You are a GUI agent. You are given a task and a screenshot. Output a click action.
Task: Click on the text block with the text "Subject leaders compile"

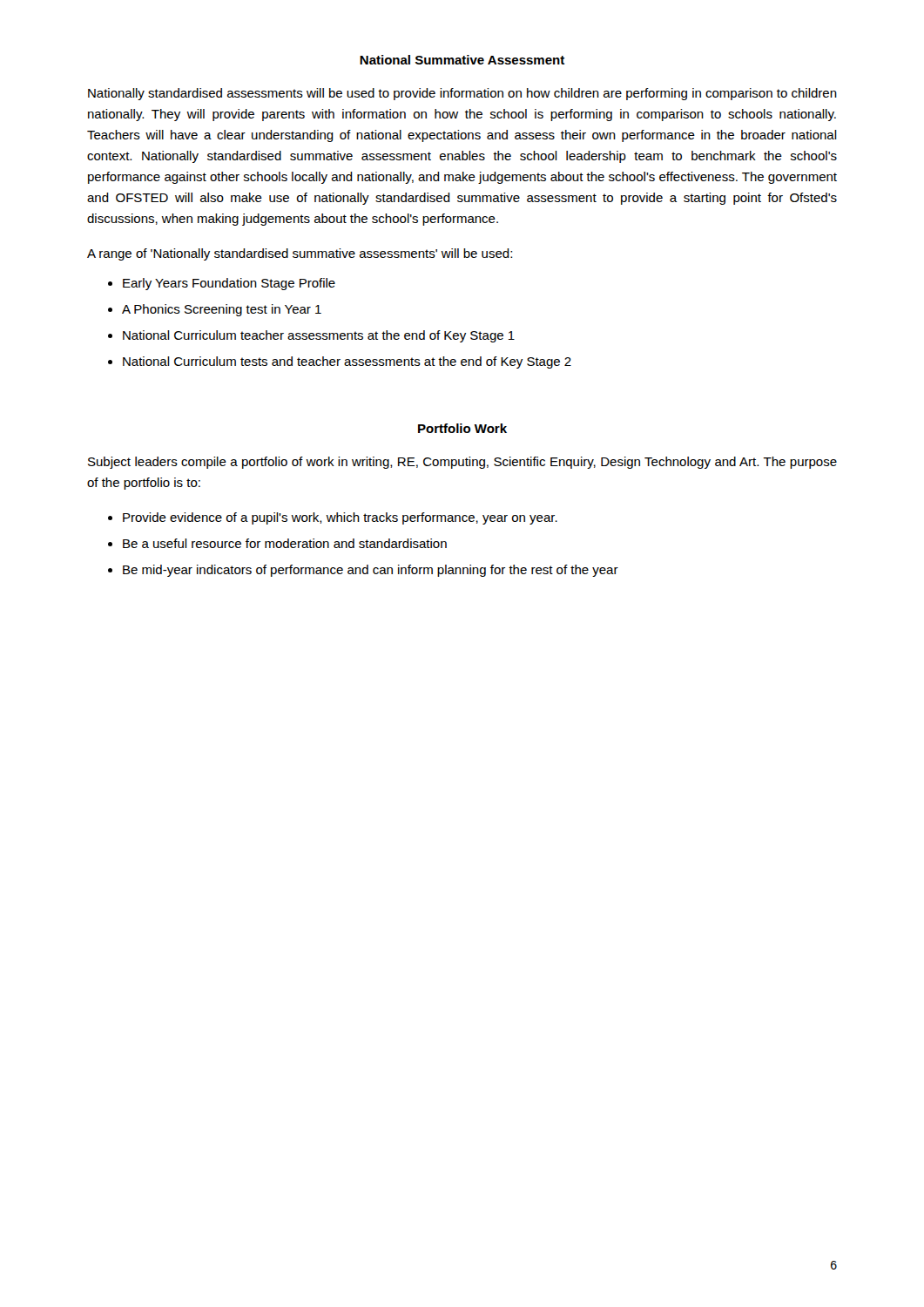coord(462,472)
